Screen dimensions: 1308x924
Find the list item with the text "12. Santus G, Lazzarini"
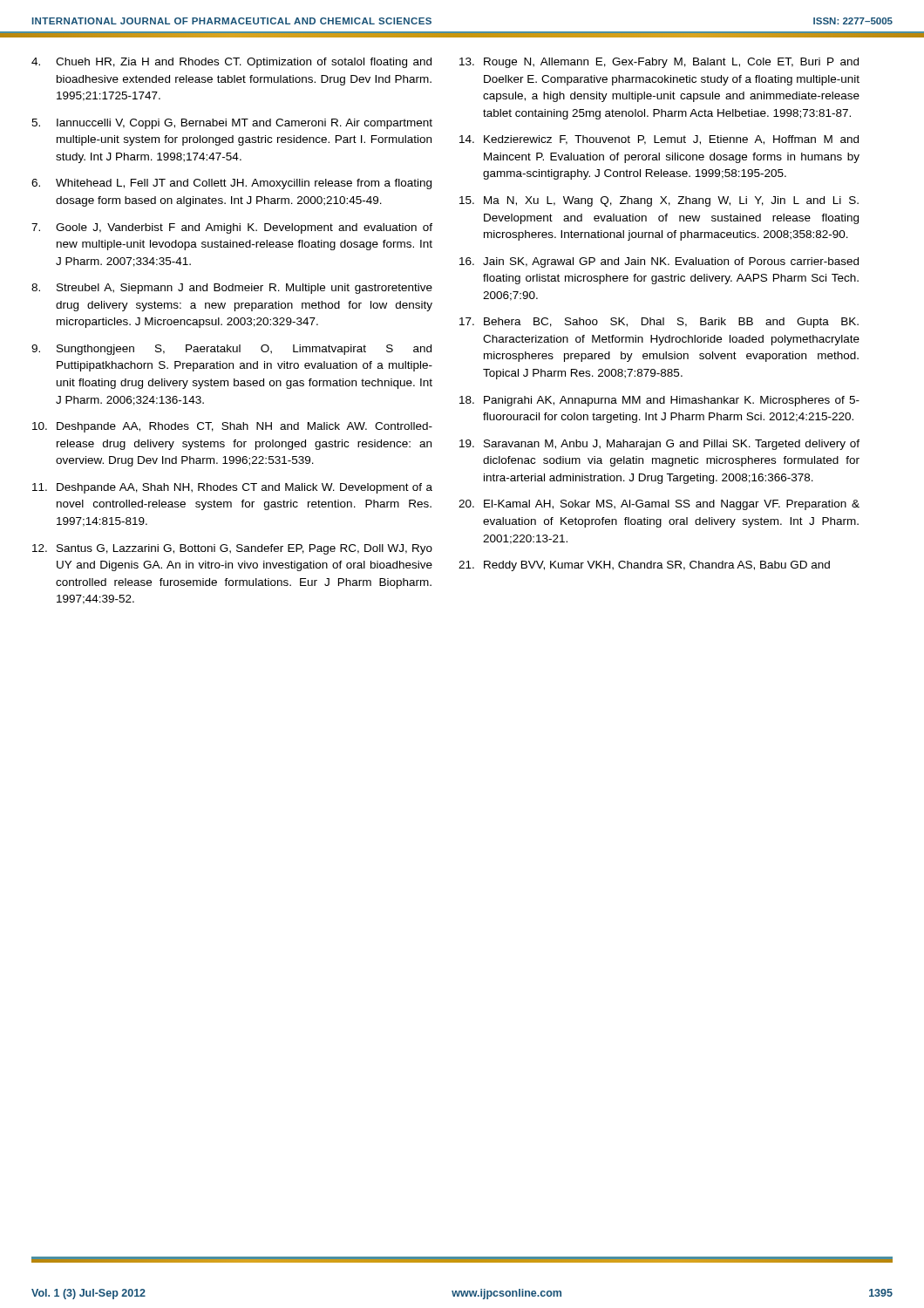[232, 573]
